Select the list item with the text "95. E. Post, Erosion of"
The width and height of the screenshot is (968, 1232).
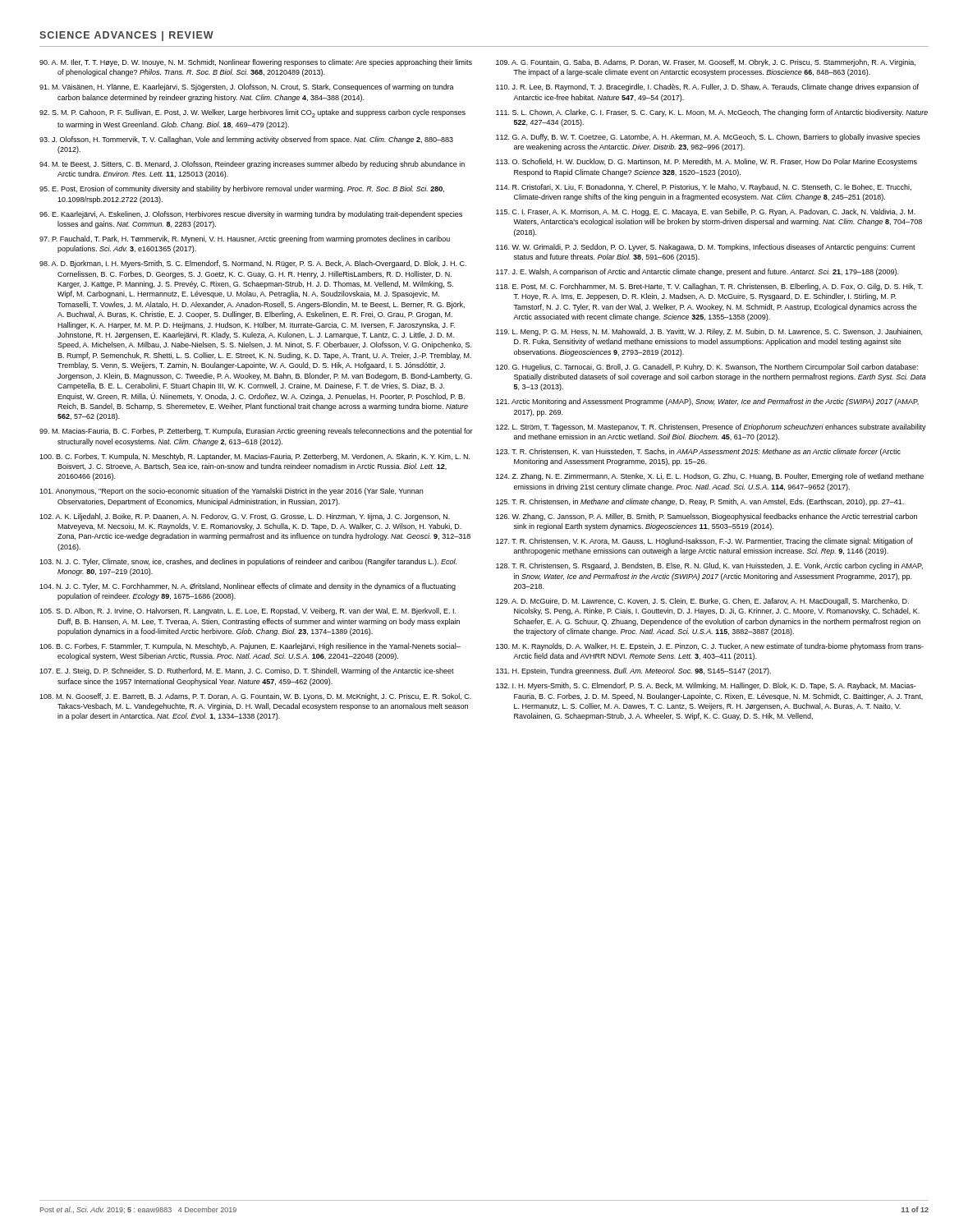pos(242,194)
